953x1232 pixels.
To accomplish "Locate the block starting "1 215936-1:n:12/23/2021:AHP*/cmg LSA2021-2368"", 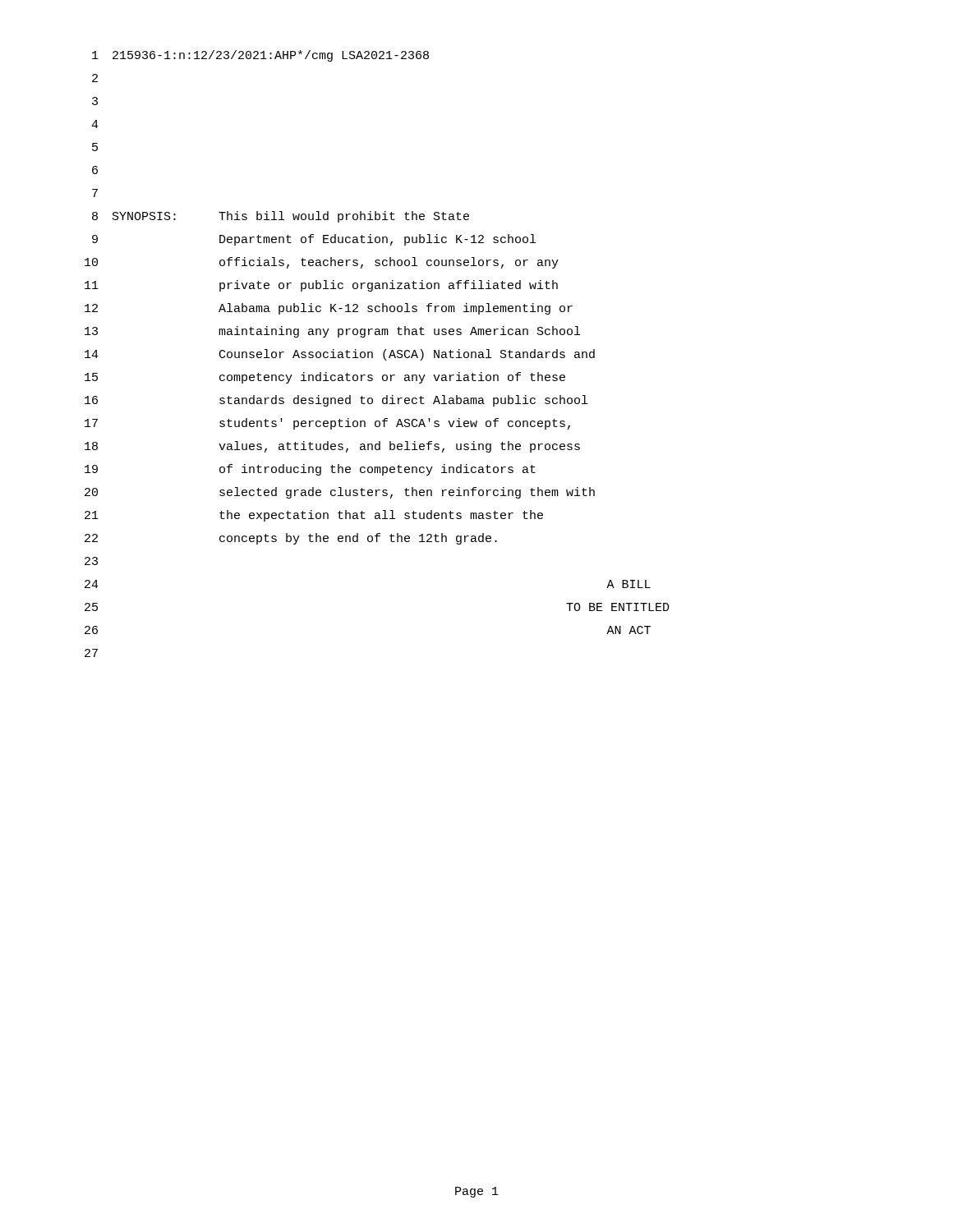I will (x=248, y=56).
